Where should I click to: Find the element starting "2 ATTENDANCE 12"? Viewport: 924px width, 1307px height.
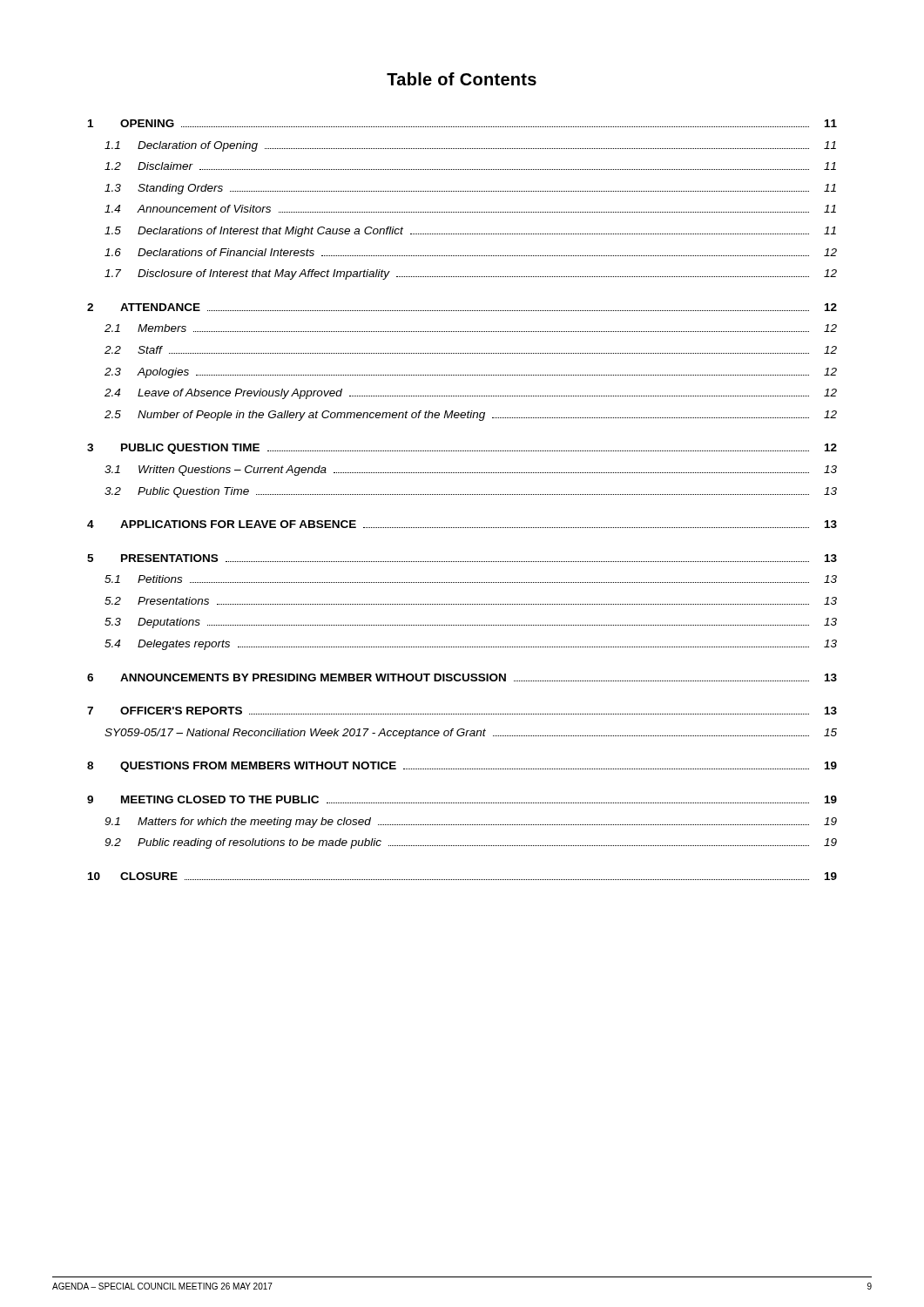[462, 307]
